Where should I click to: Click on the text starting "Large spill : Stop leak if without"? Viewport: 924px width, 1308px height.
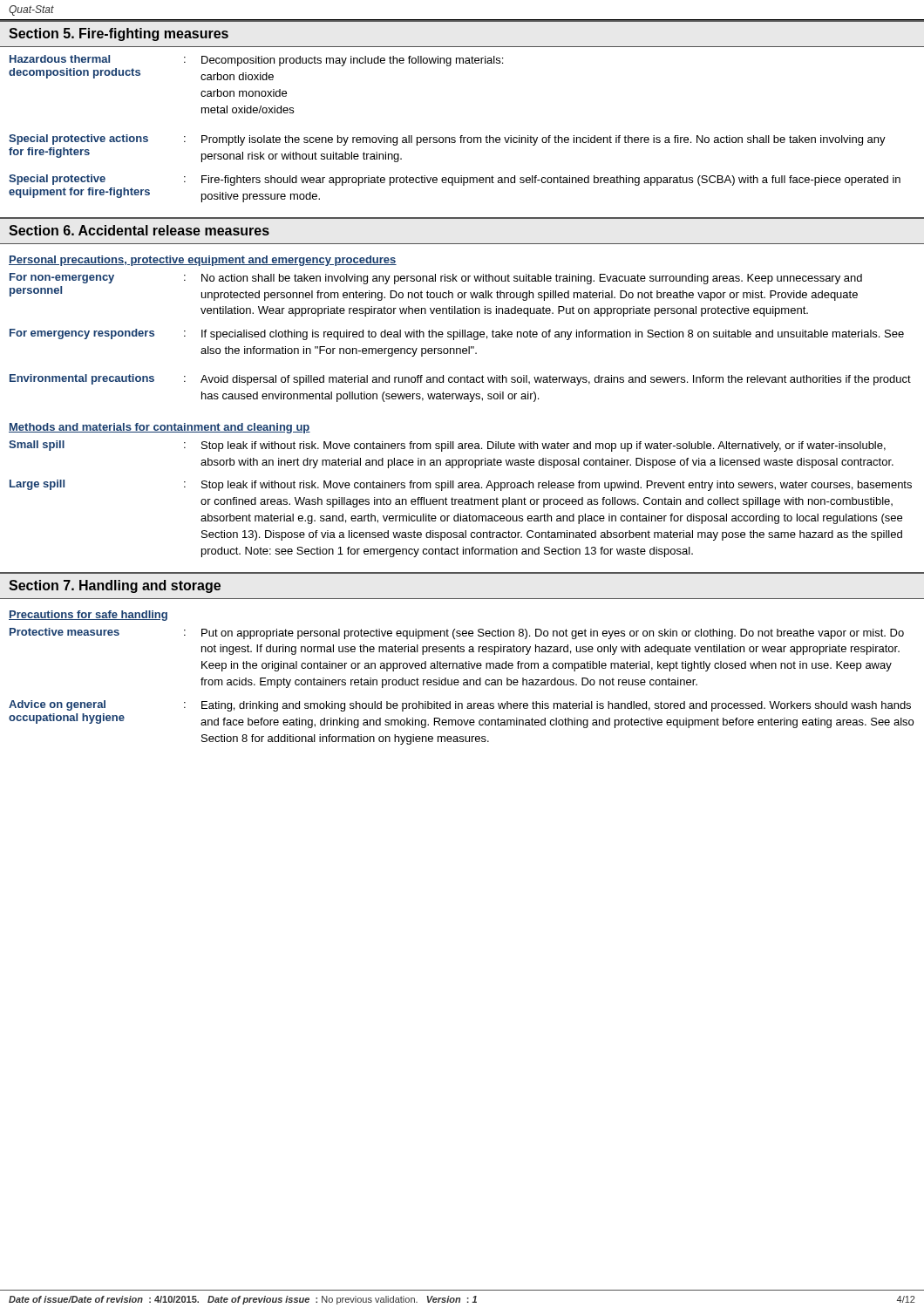462,518
